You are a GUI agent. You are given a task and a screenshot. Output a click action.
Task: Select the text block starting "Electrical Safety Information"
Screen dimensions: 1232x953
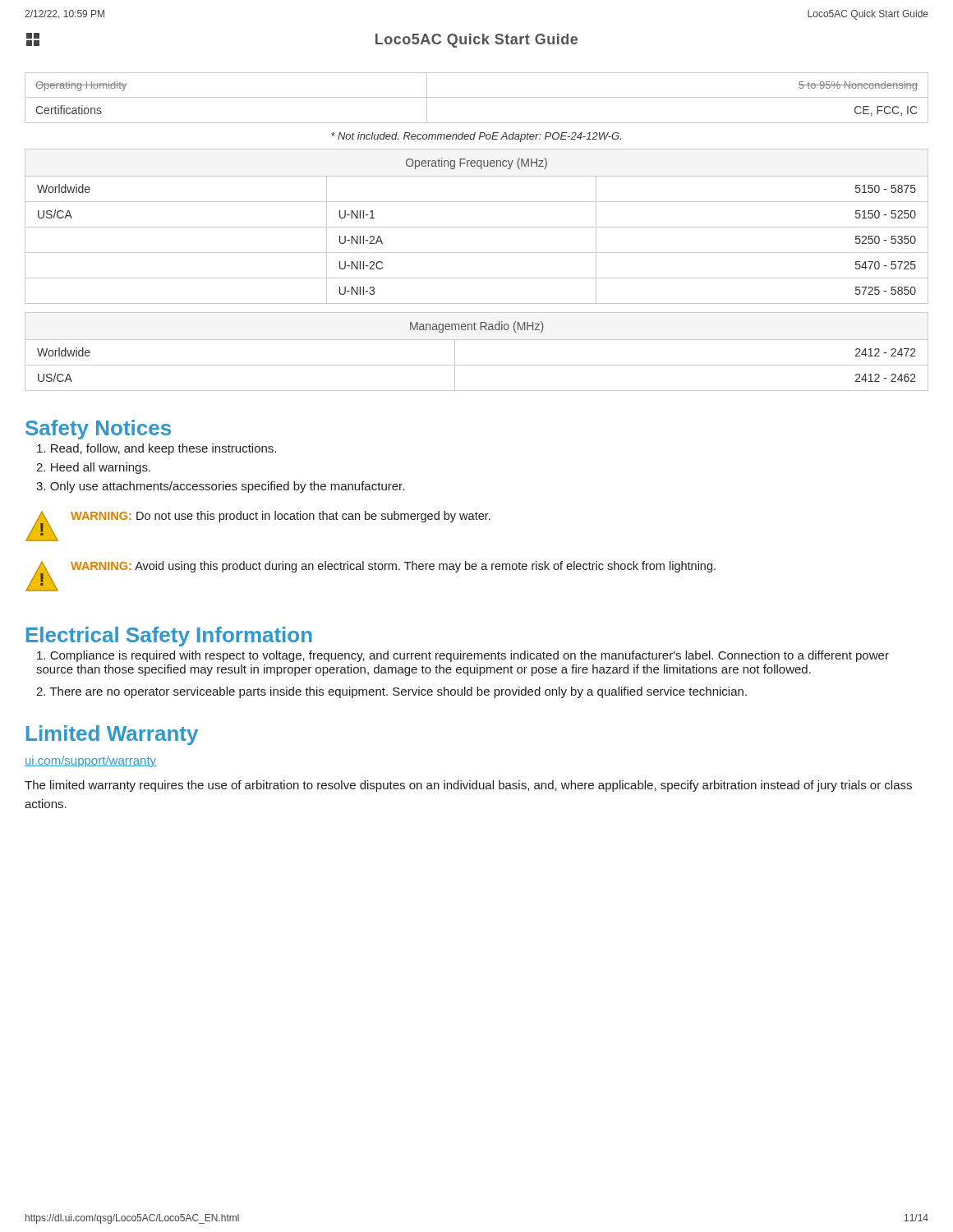[169, 635]
